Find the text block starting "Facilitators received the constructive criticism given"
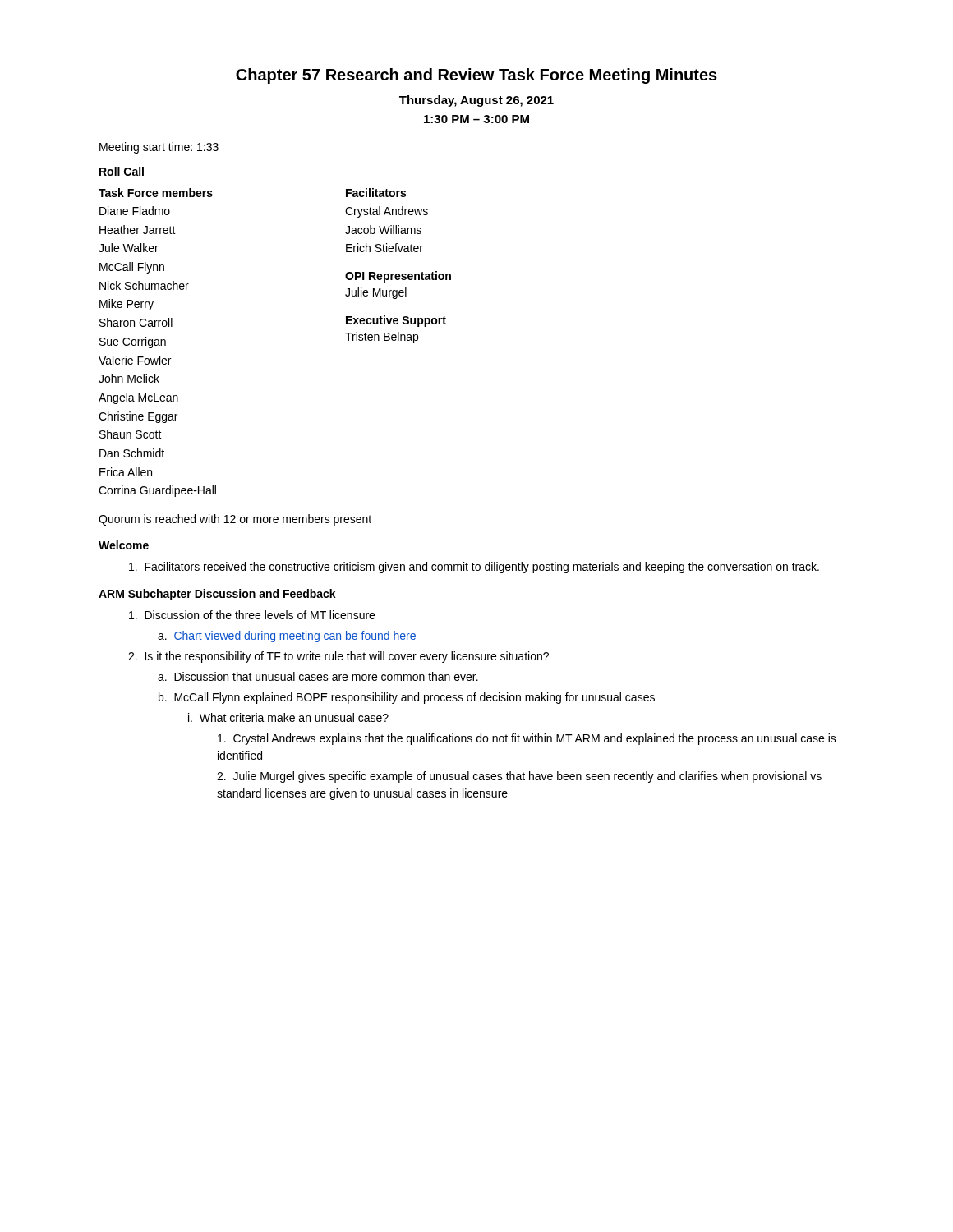 pos(474,567)
